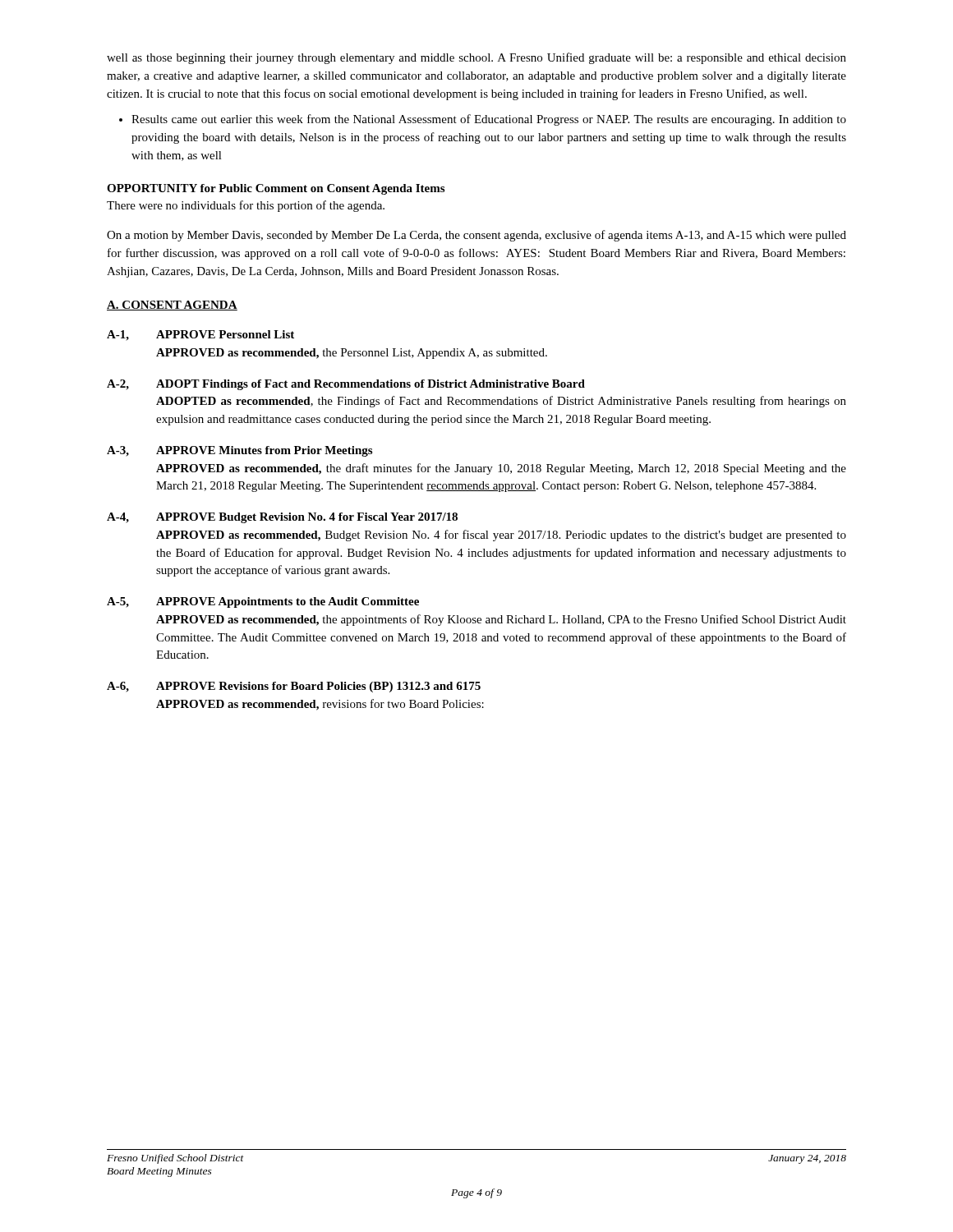Point to the block beginning "A-6, APPROVE Revisions for Board Policies"

click(x=476, y=695)
